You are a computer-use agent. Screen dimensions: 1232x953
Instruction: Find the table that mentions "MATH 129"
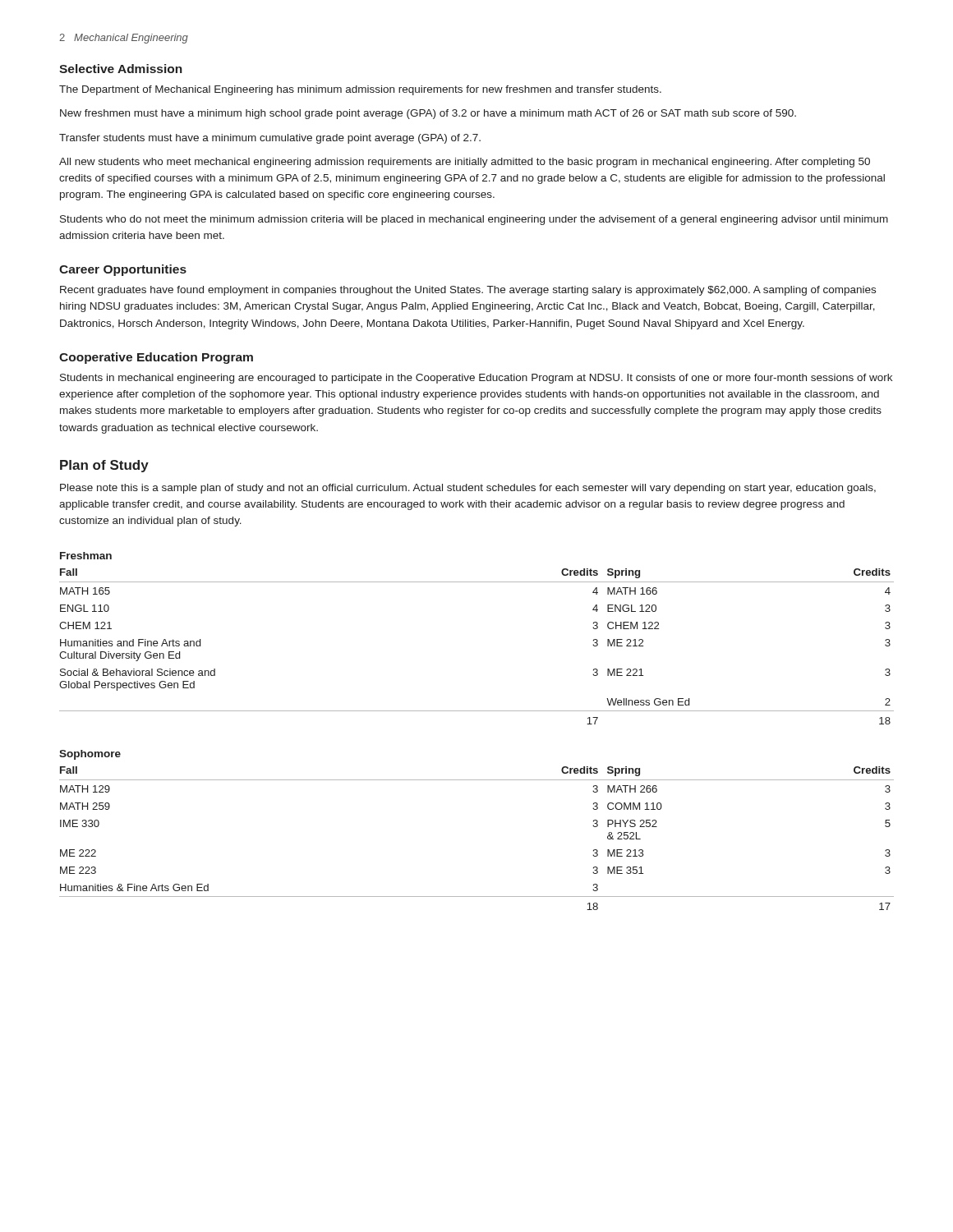coord(476,728)
